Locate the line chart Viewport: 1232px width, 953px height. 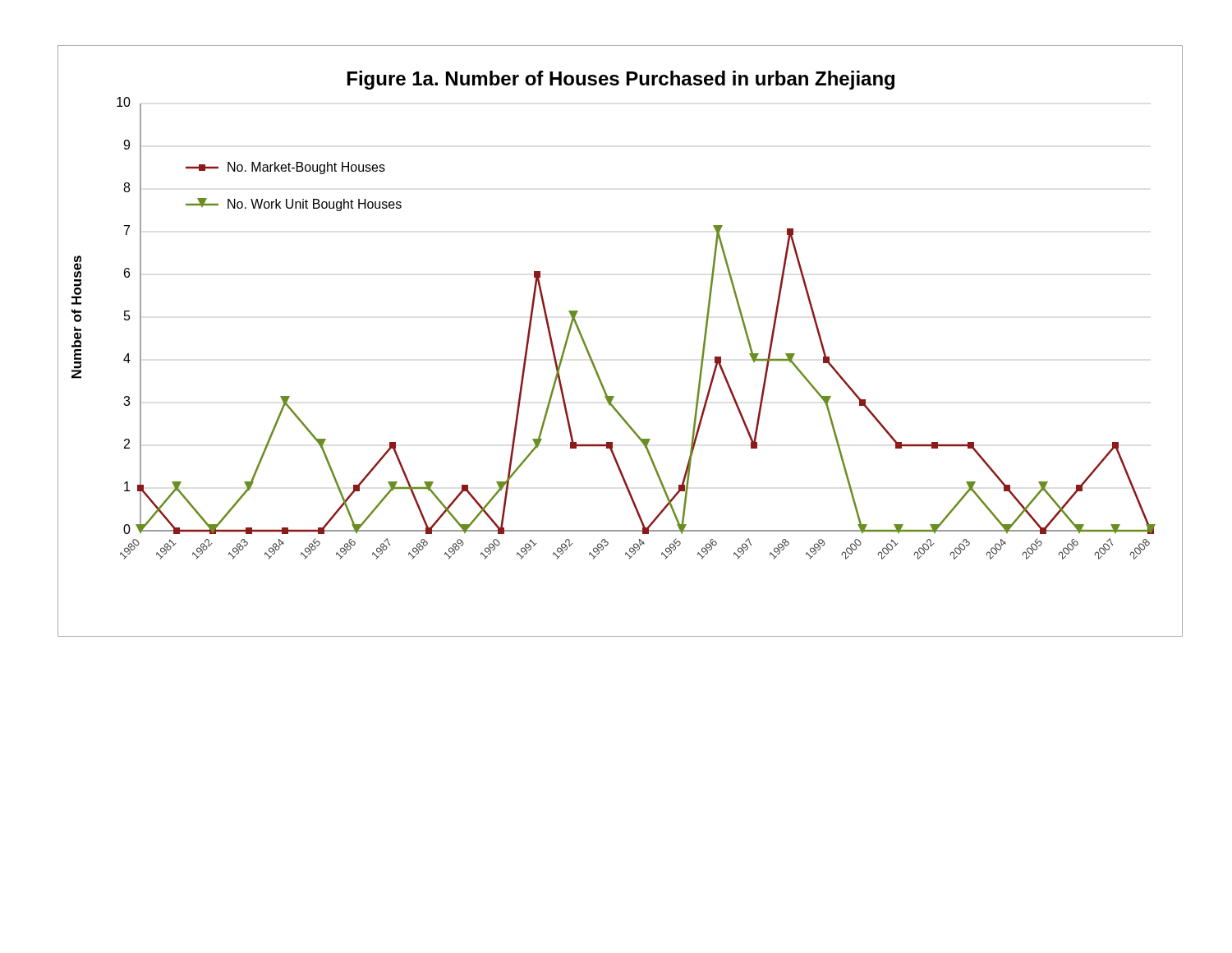point(620,341)
